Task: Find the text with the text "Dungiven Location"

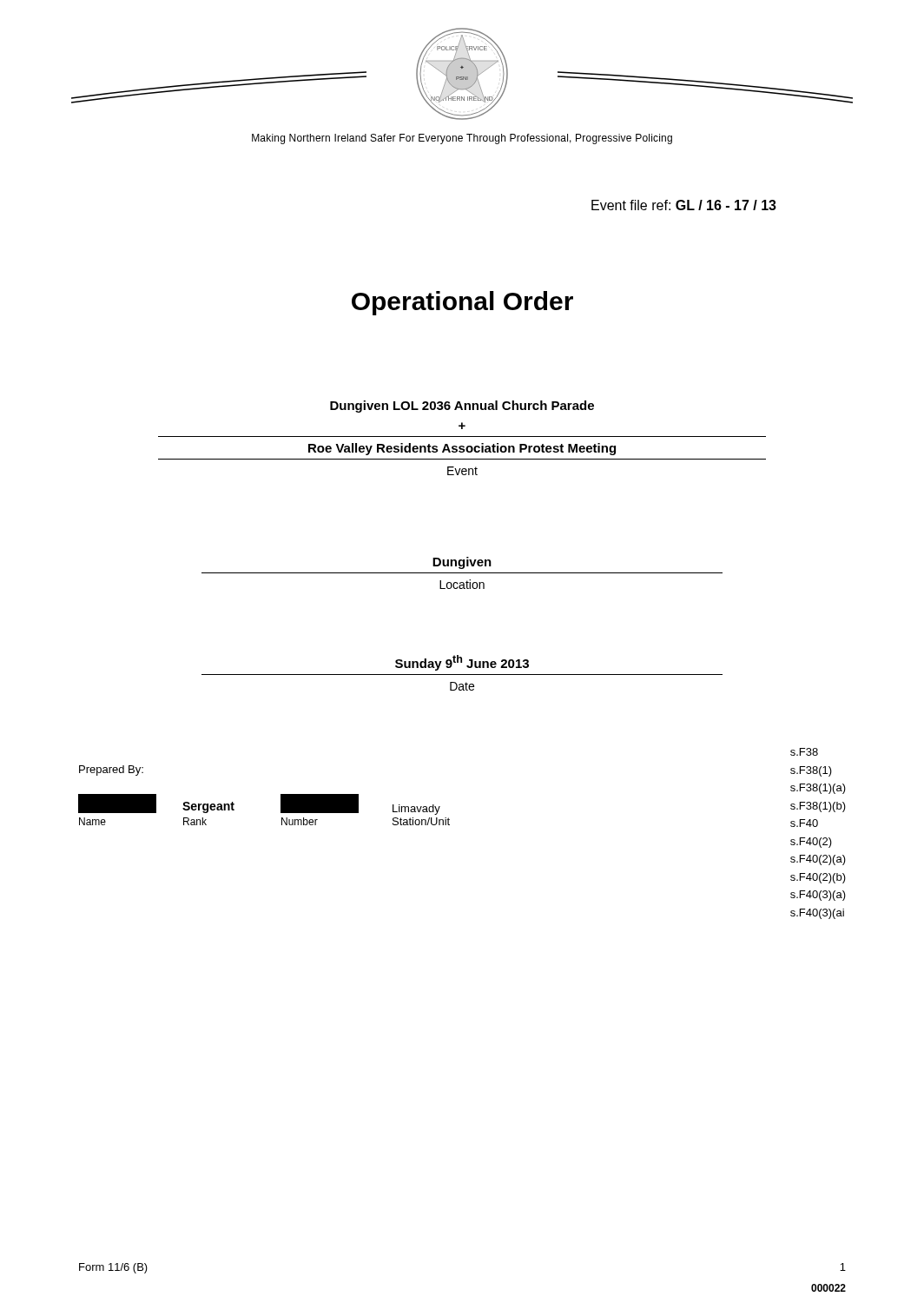Action: (x=462, y=573)
